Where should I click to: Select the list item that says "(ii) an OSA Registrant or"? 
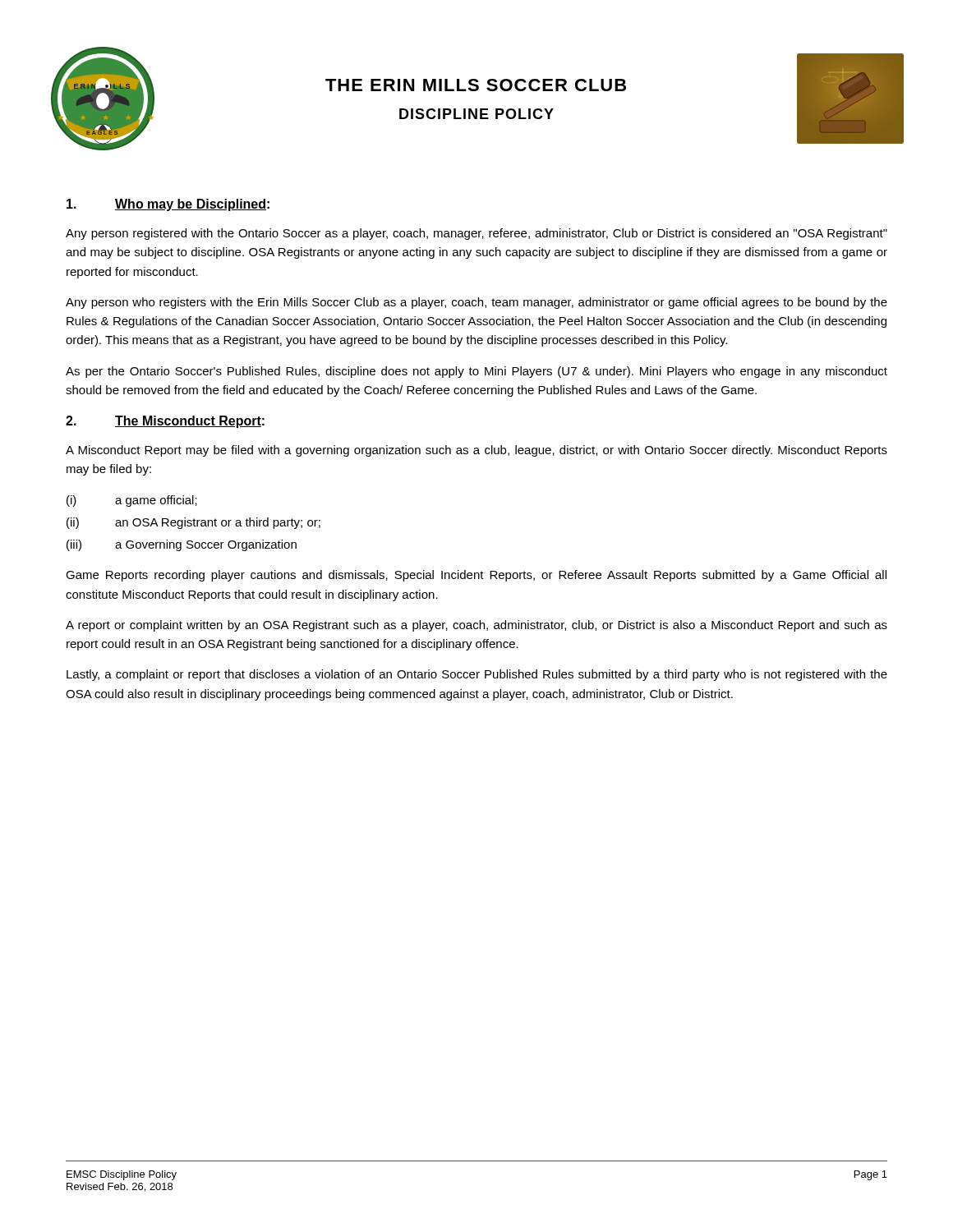click(193, 523)
